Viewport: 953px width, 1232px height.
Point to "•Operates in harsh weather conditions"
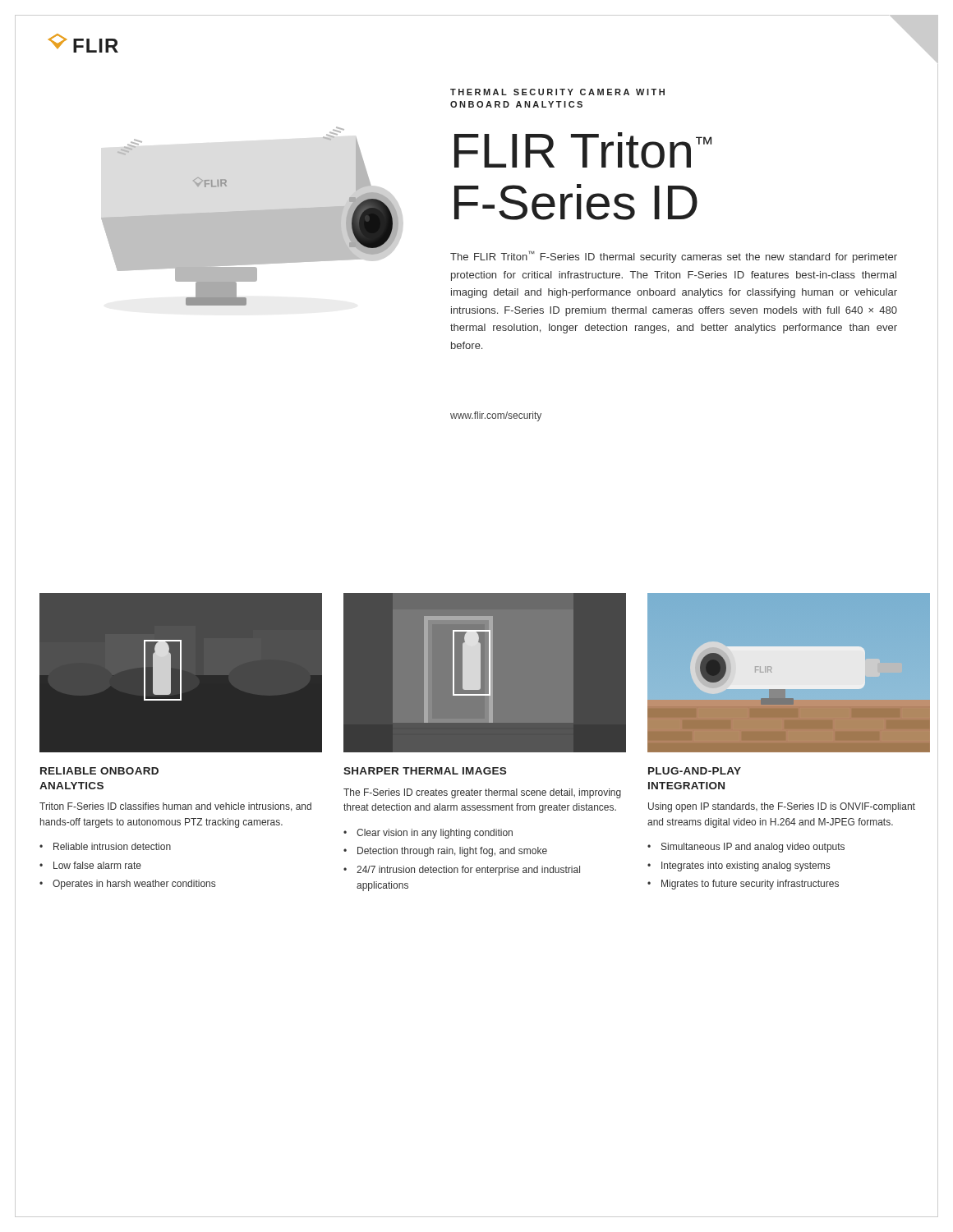[x=128, y=884]
